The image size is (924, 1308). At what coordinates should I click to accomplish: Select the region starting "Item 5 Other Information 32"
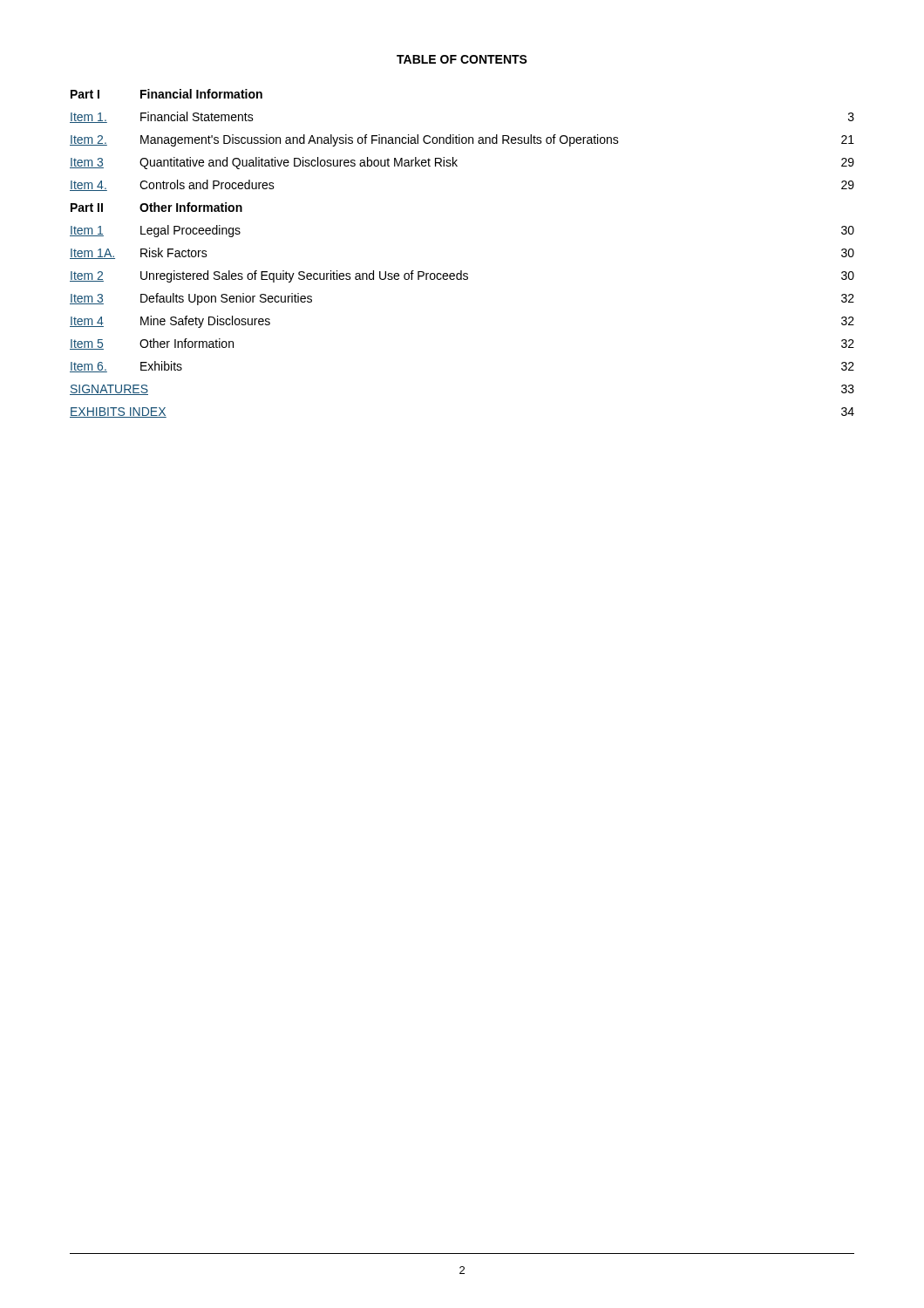point(88,343)
